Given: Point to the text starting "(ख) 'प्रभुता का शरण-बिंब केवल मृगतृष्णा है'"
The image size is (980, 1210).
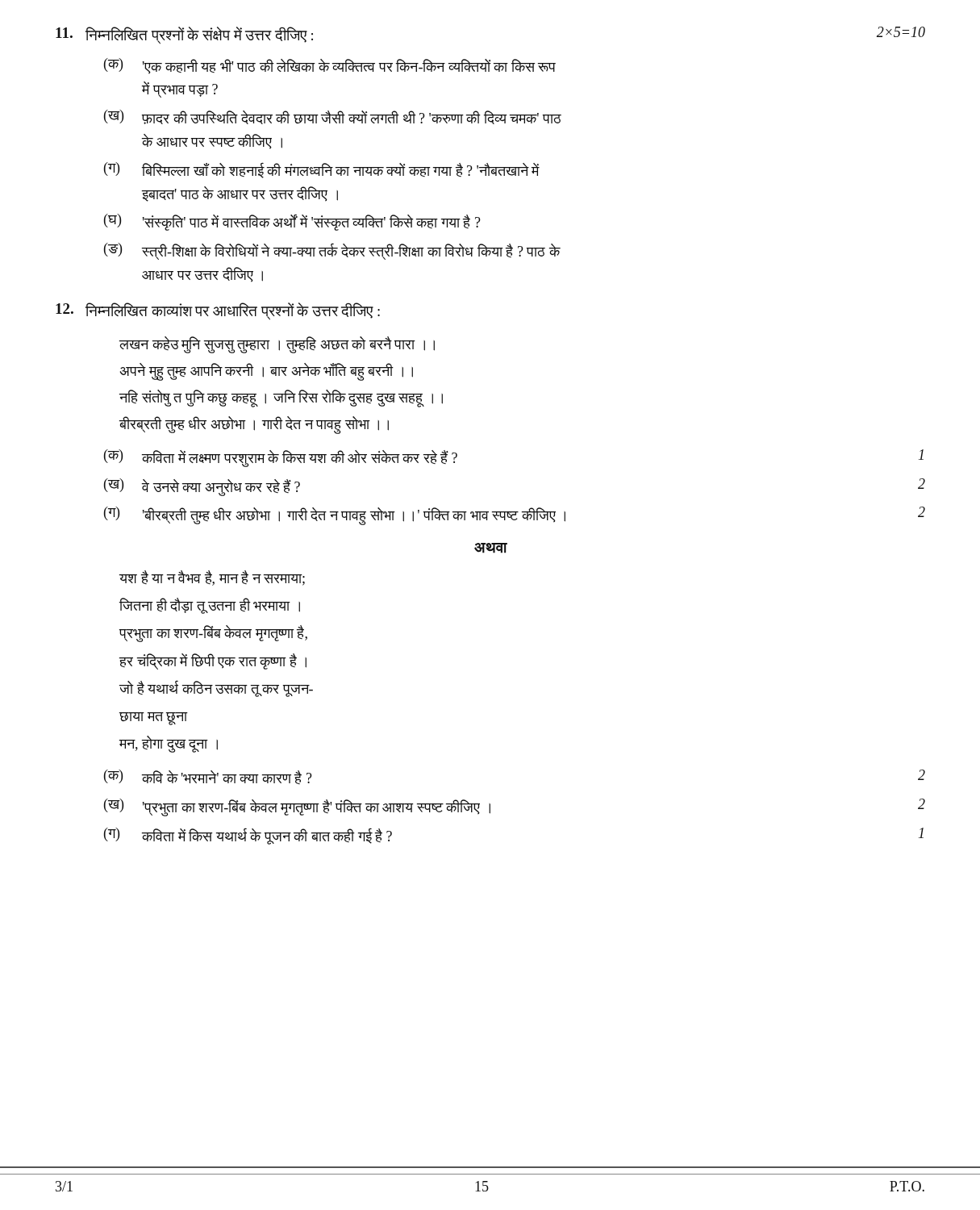Looking at the screenshot, I should pyautogui.click(x=327, y=807).
